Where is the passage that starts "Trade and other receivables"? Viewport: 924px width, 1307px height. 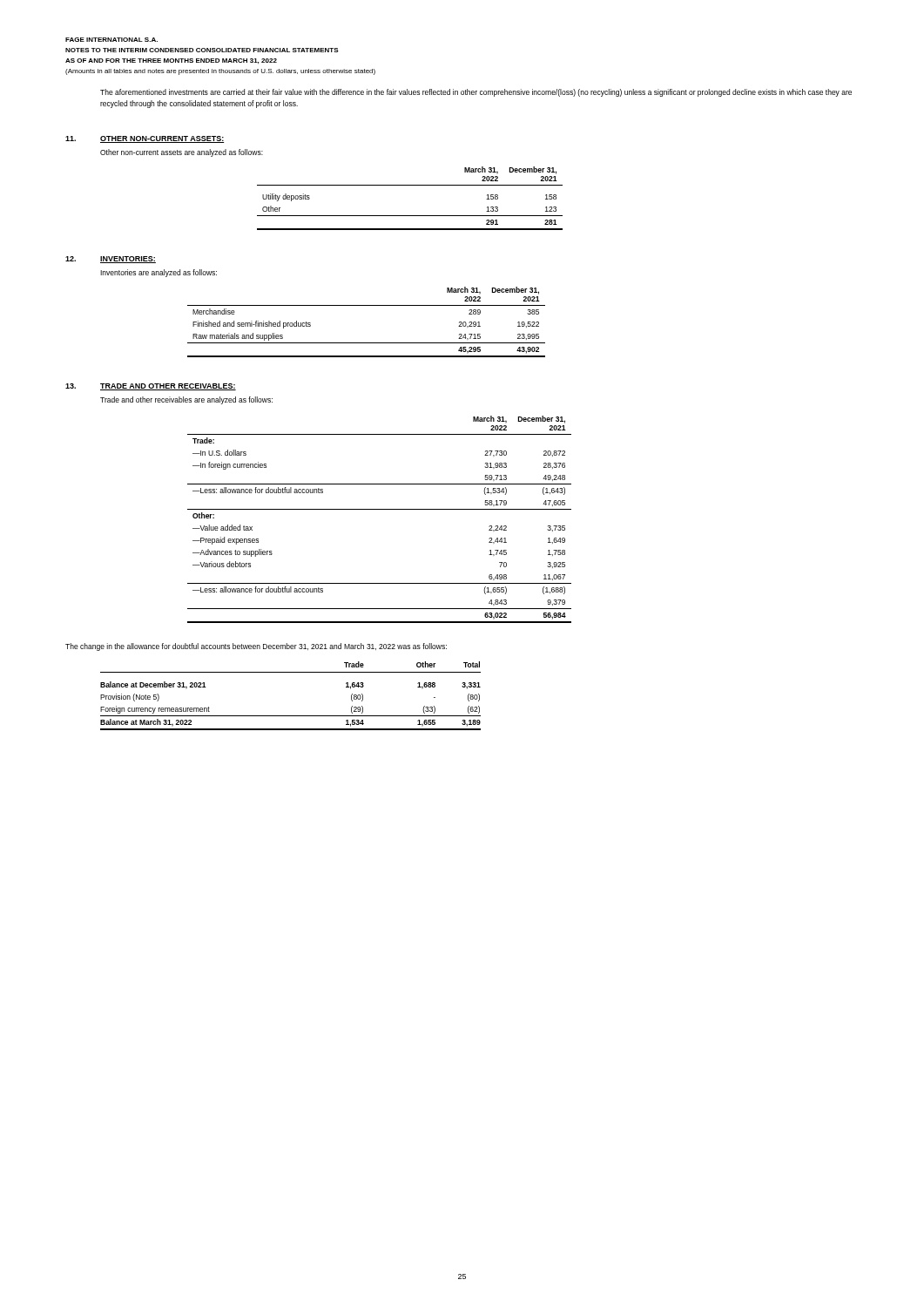click(x=187, y=399)
